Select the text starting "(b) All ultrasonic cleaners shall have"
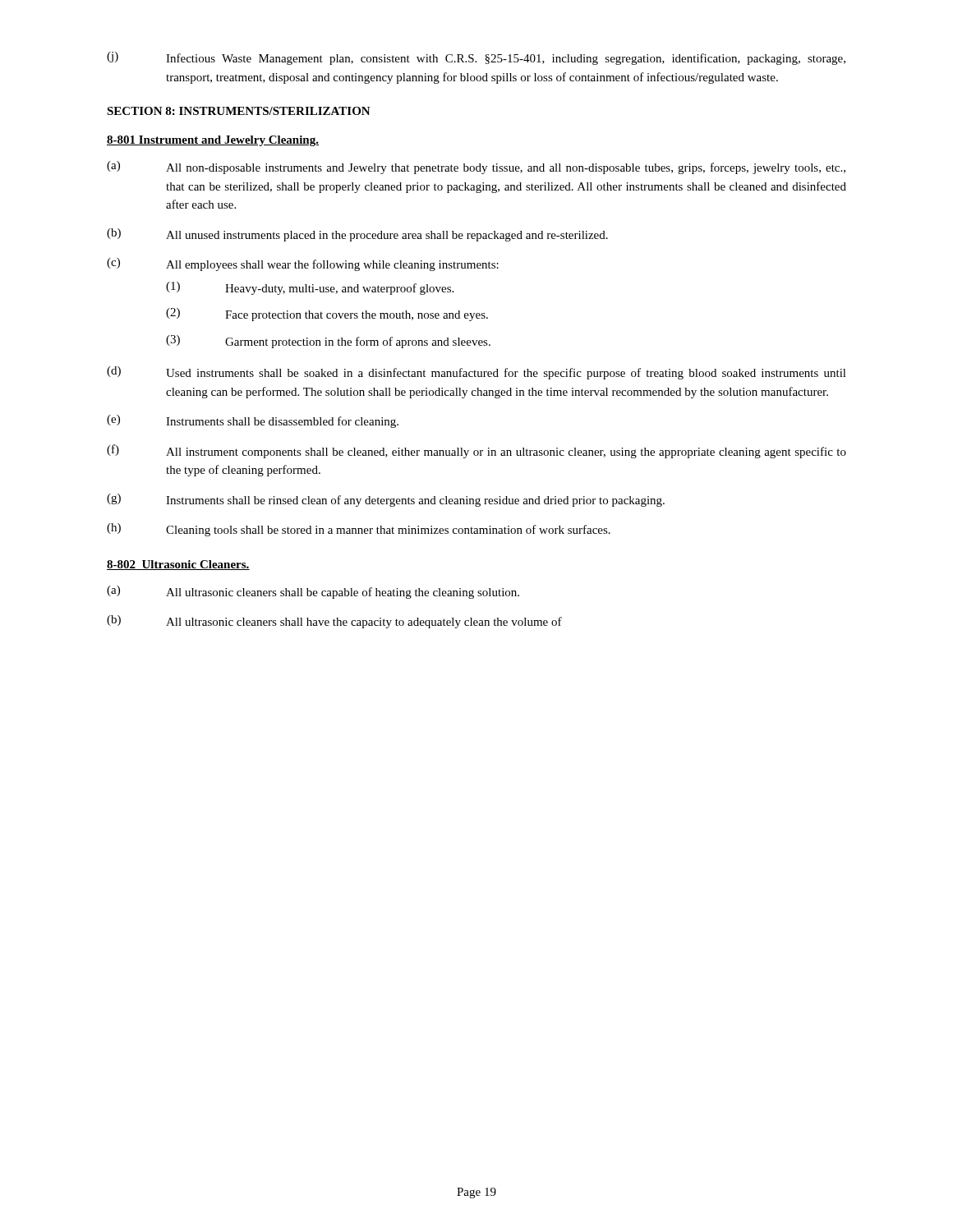This screenshot has height=1232, width=953. click(476, 622)
